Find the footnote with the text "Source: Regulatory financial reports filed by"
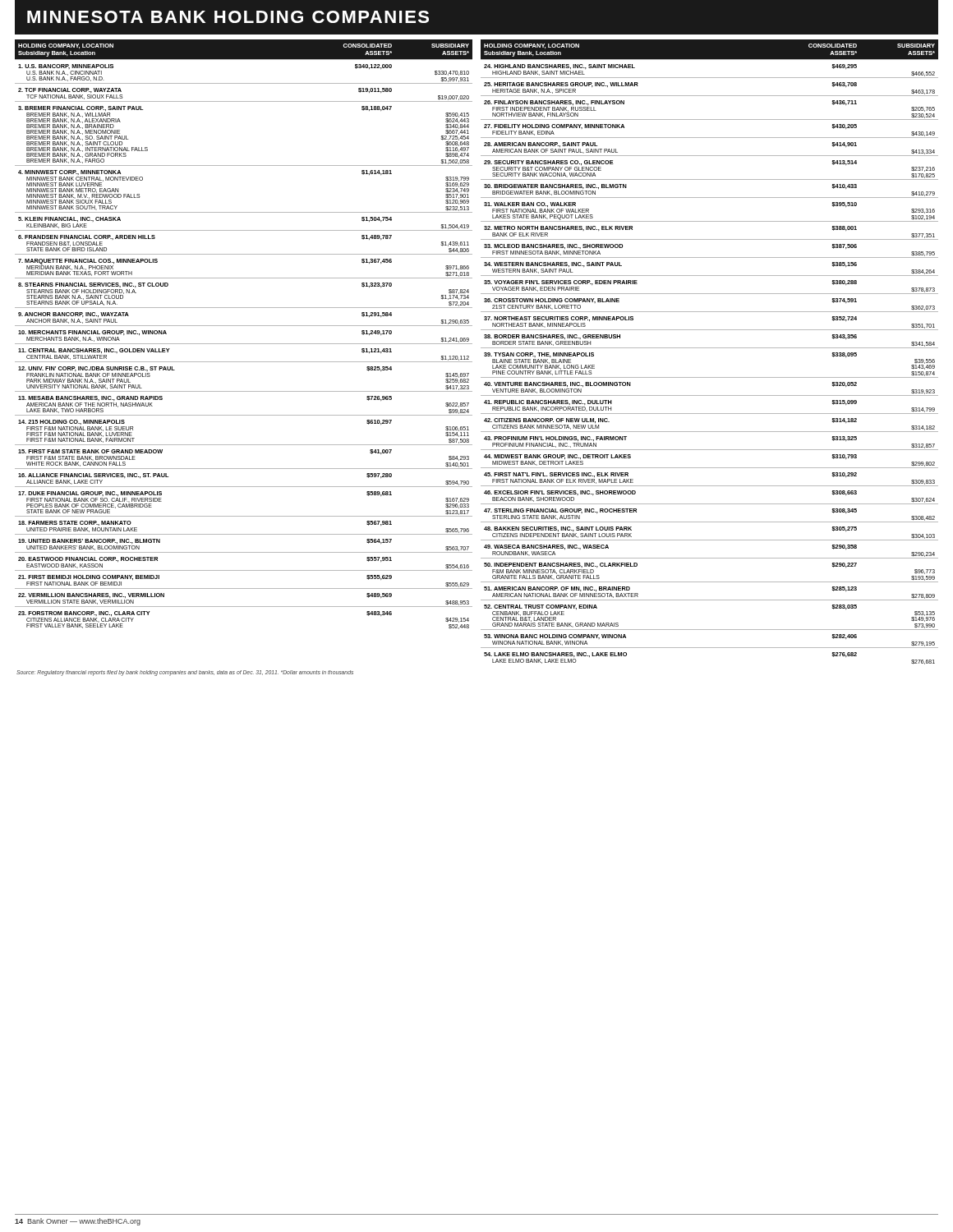The height and width of the screenshot is (1232, 953). 185,672
